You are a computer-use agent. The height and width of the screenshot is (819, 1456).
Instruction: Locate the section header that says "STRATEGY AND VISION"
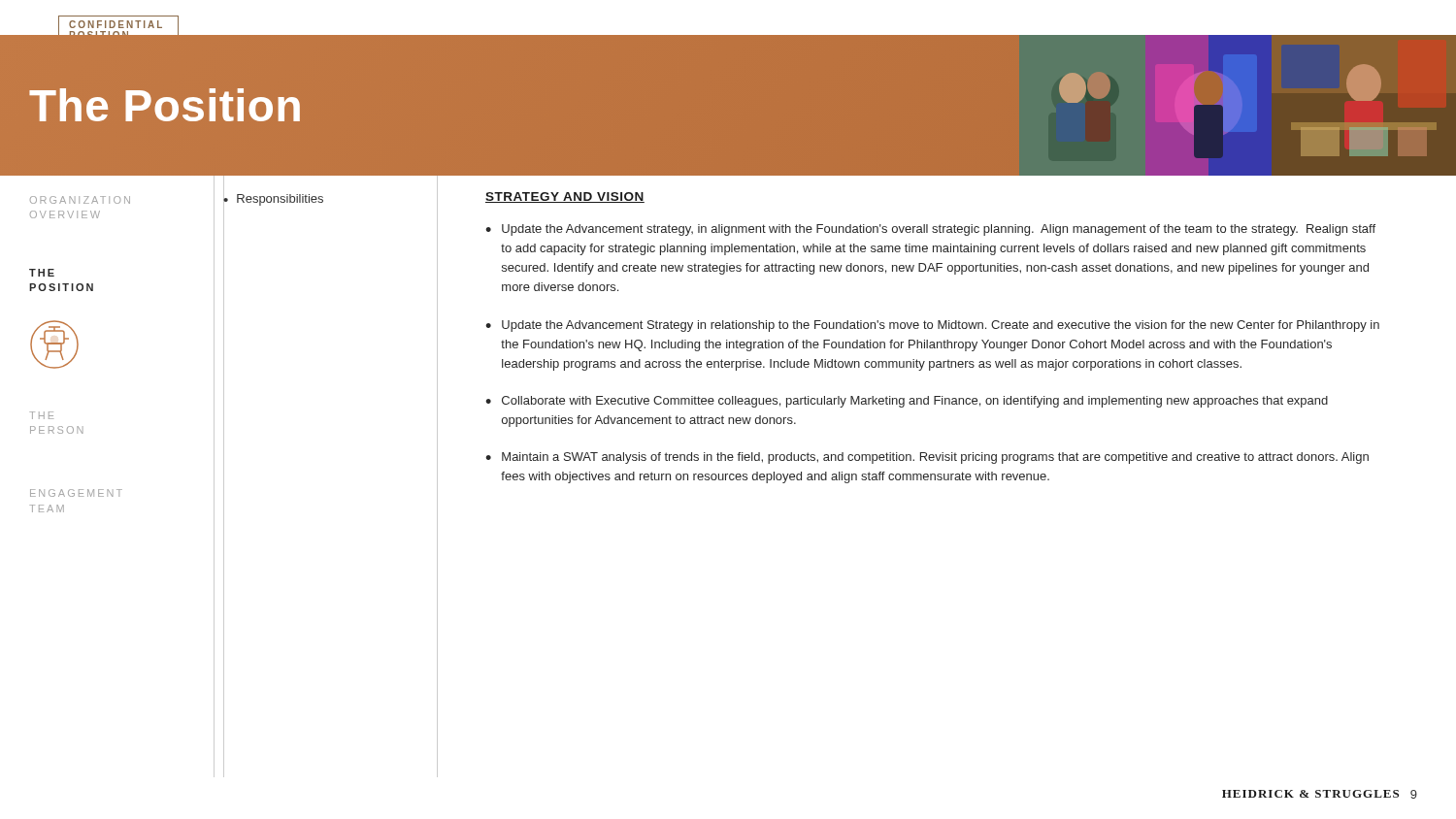coord(565,196)
